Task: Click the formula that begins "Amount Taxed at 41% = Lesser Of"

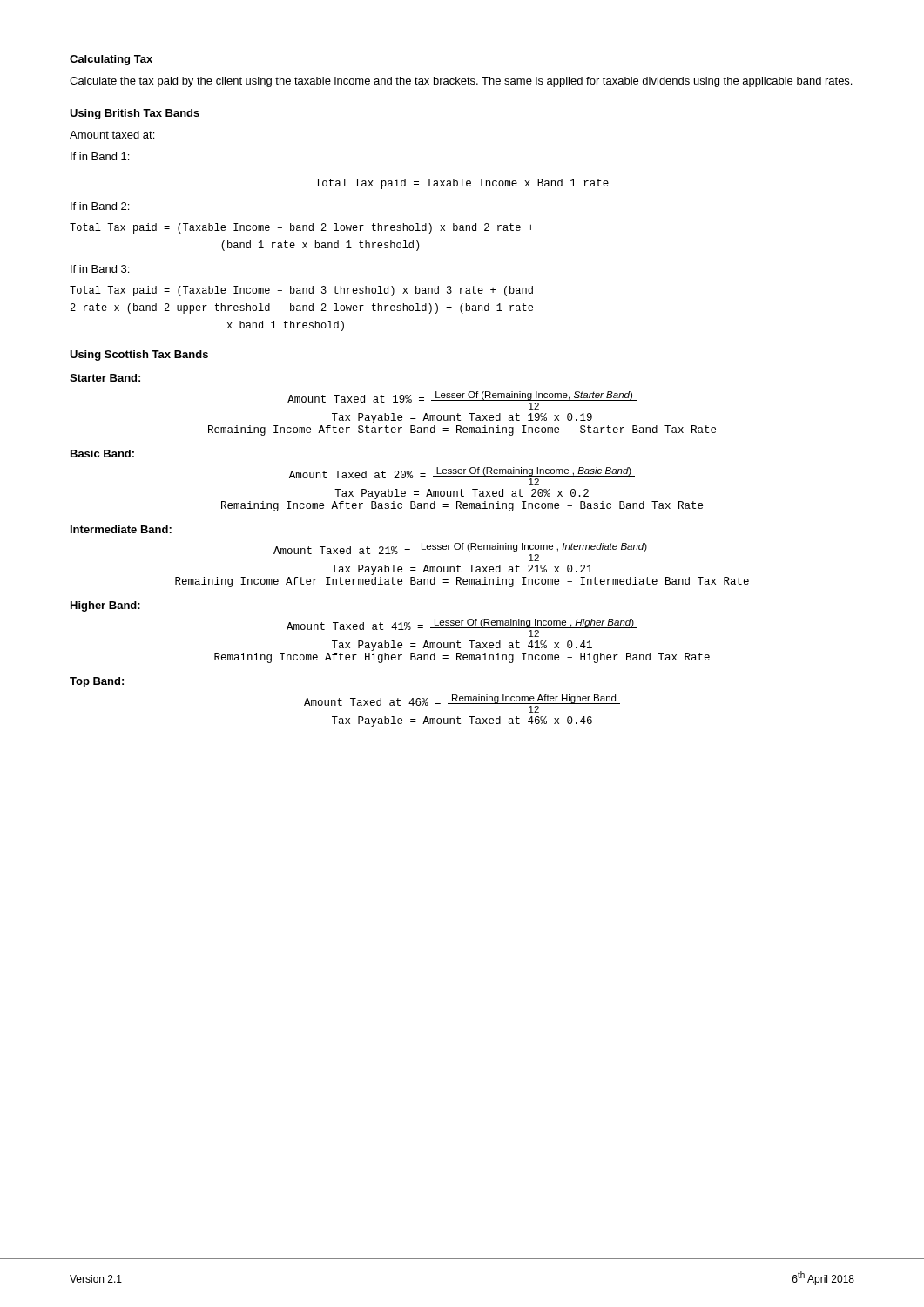Action: pyautogui.click(x=462, y=640)
